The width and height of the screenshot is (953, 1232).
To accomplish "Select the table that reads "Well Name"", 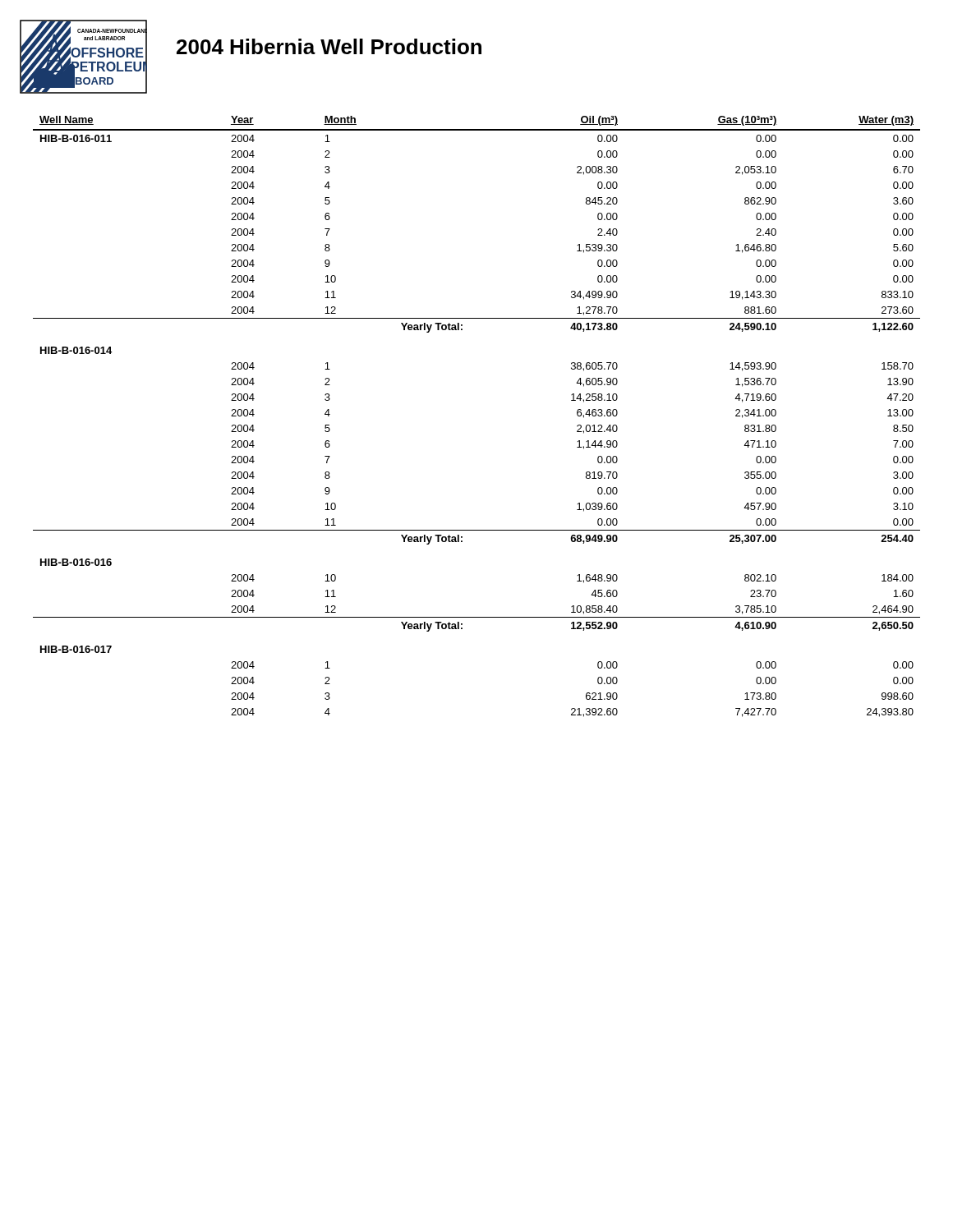I will pos(476,423).
